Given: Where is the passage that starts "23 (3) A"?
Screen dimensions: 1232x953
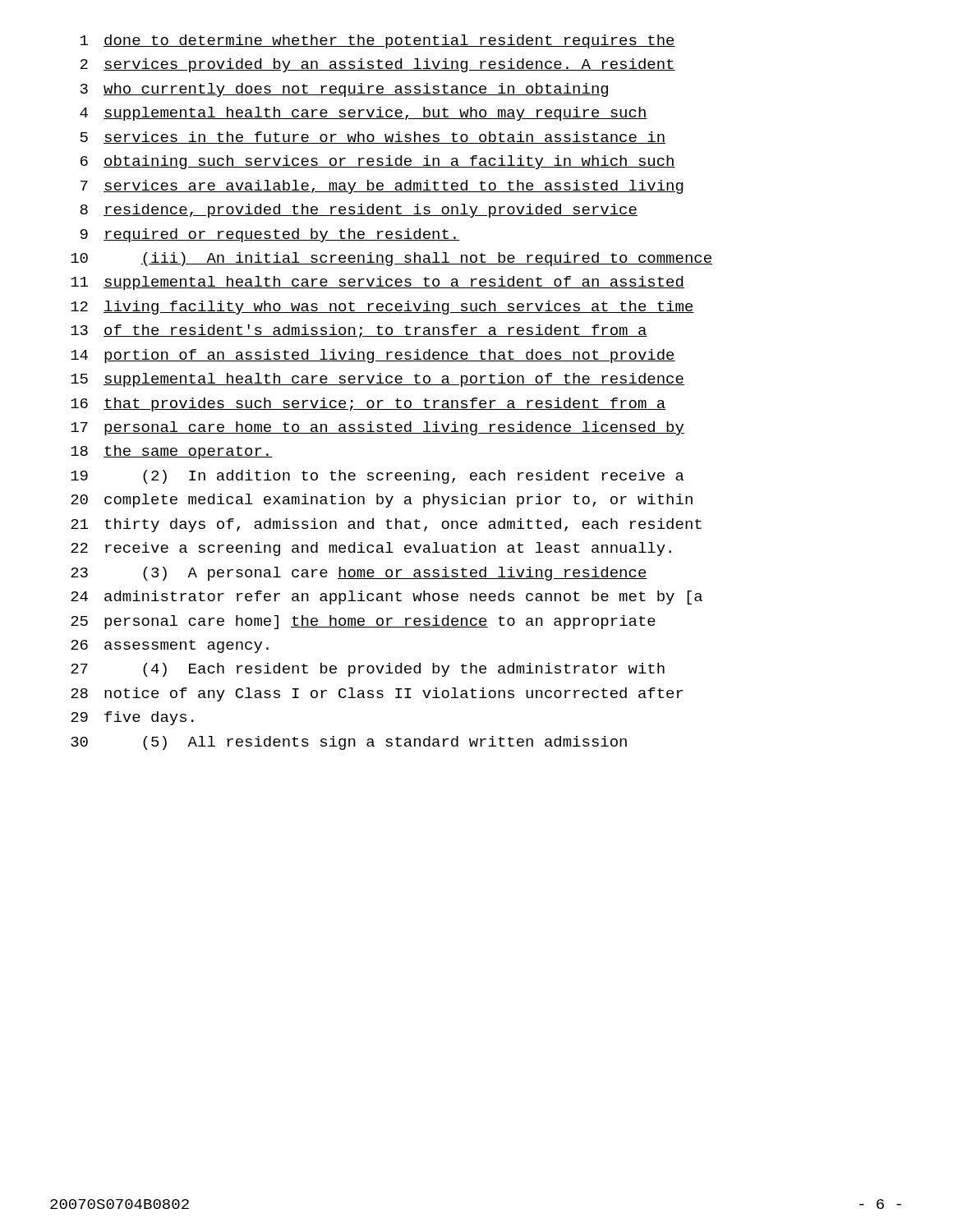Looking at the screenshot, I should pos(476,574).
